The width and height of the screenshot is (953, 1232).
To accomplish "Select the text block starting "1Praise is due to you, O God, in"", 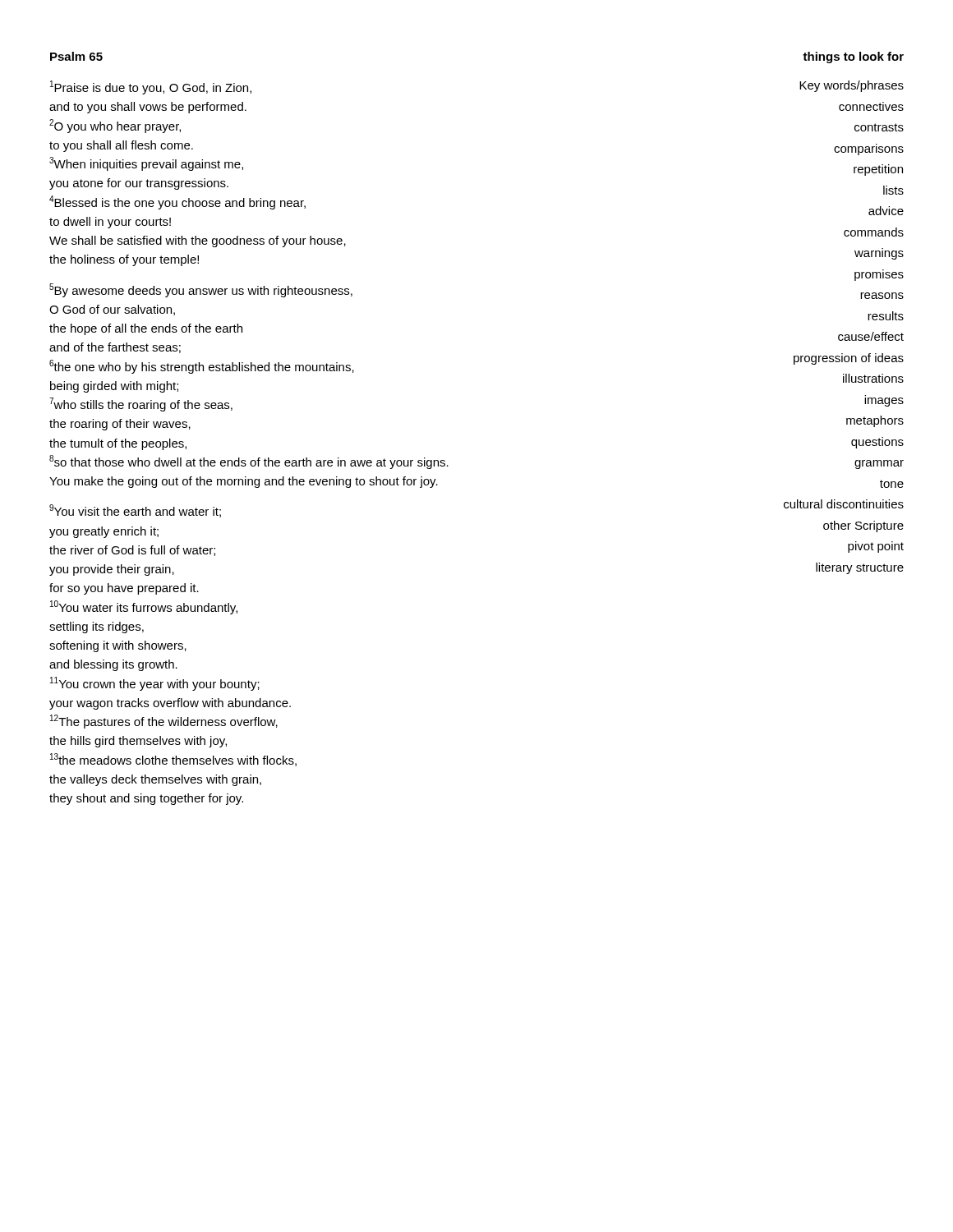I will point(151,87).
